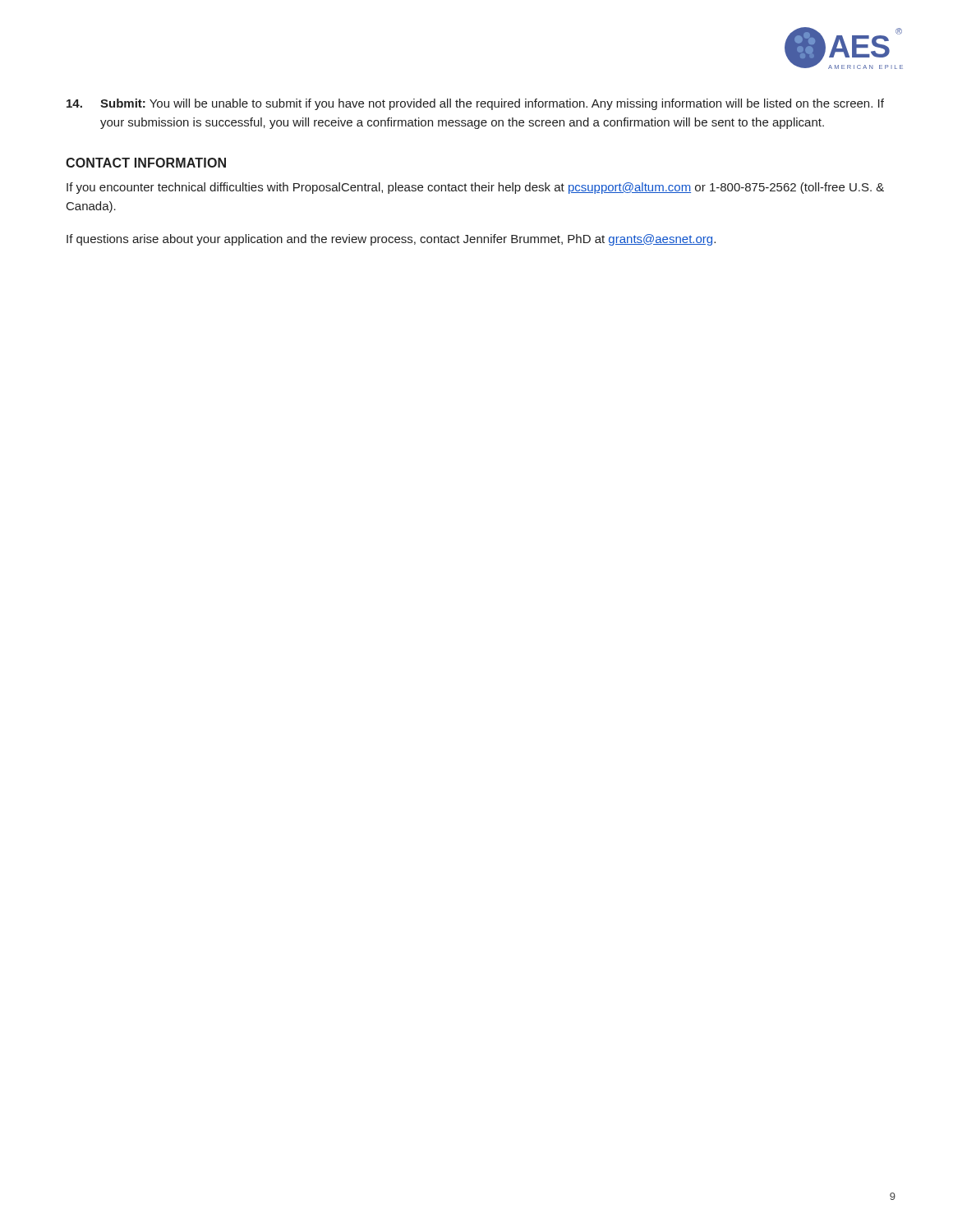This screenshot has height=1232, width=953.
Task: Find the block on this page that starts "14. Submit: You"
Action: pos(476,113)
